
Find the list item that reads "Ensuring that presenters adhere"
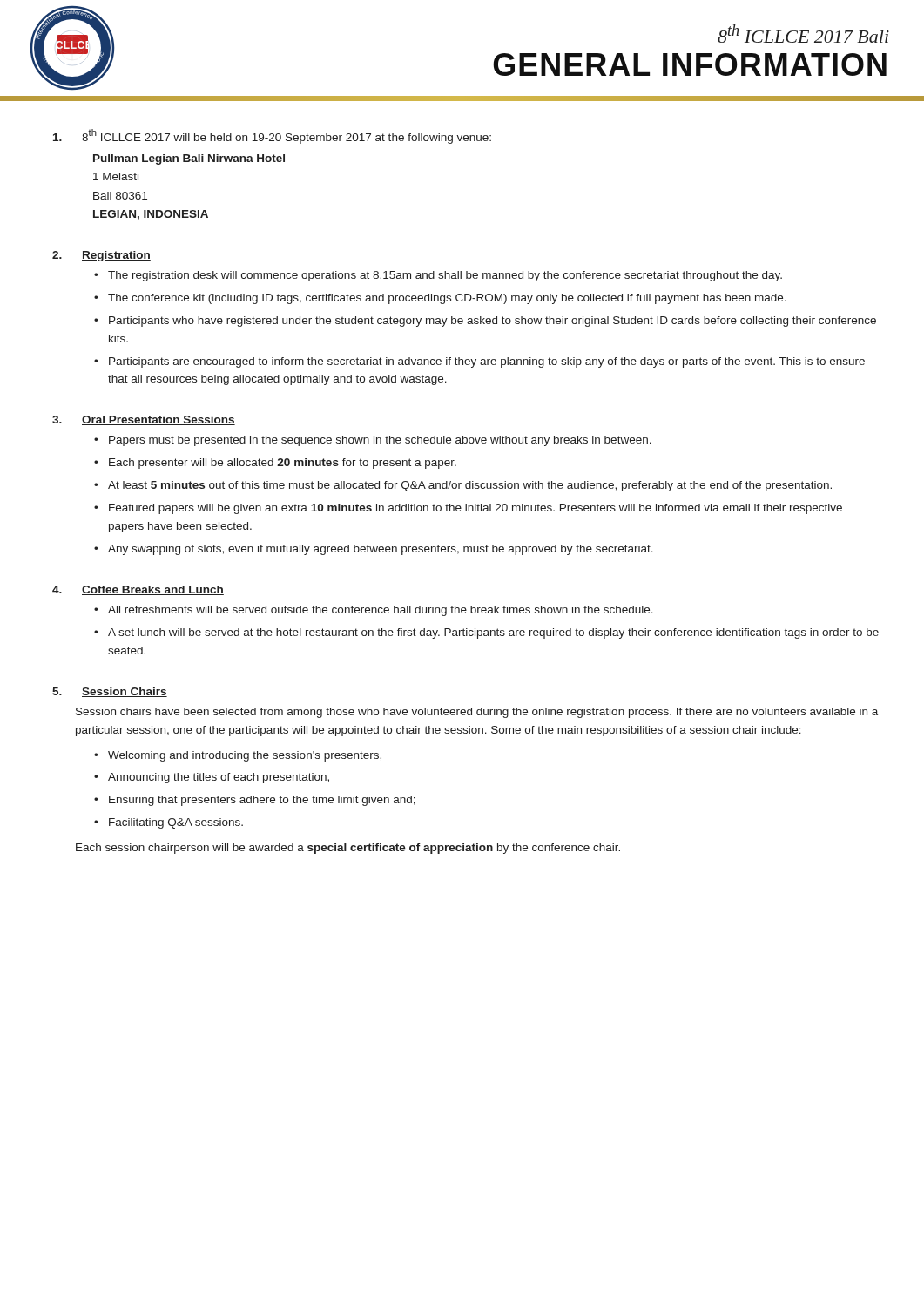pos(262,800)
